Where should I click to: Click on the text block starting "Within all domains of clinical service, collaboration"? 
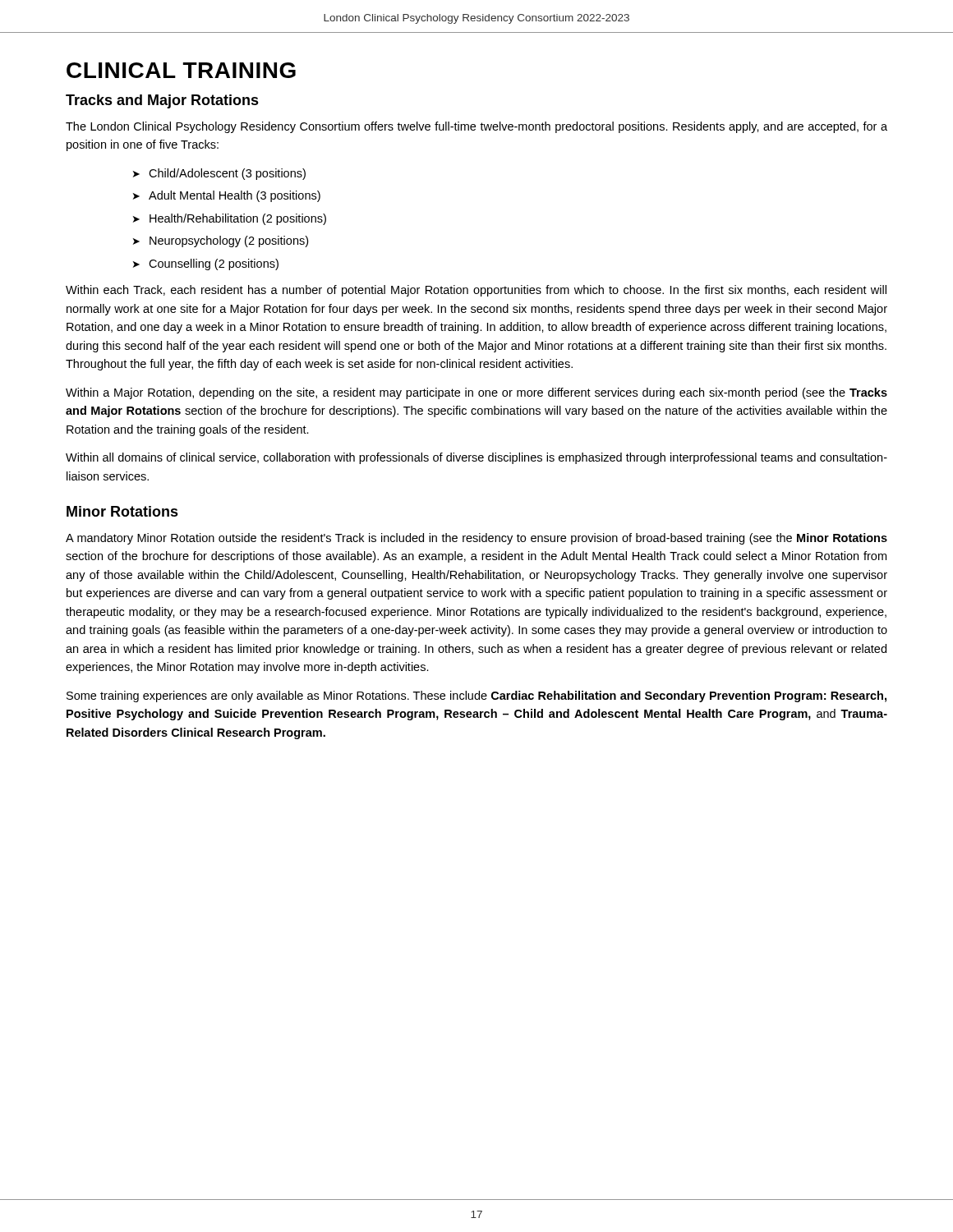tap(476, 467)
